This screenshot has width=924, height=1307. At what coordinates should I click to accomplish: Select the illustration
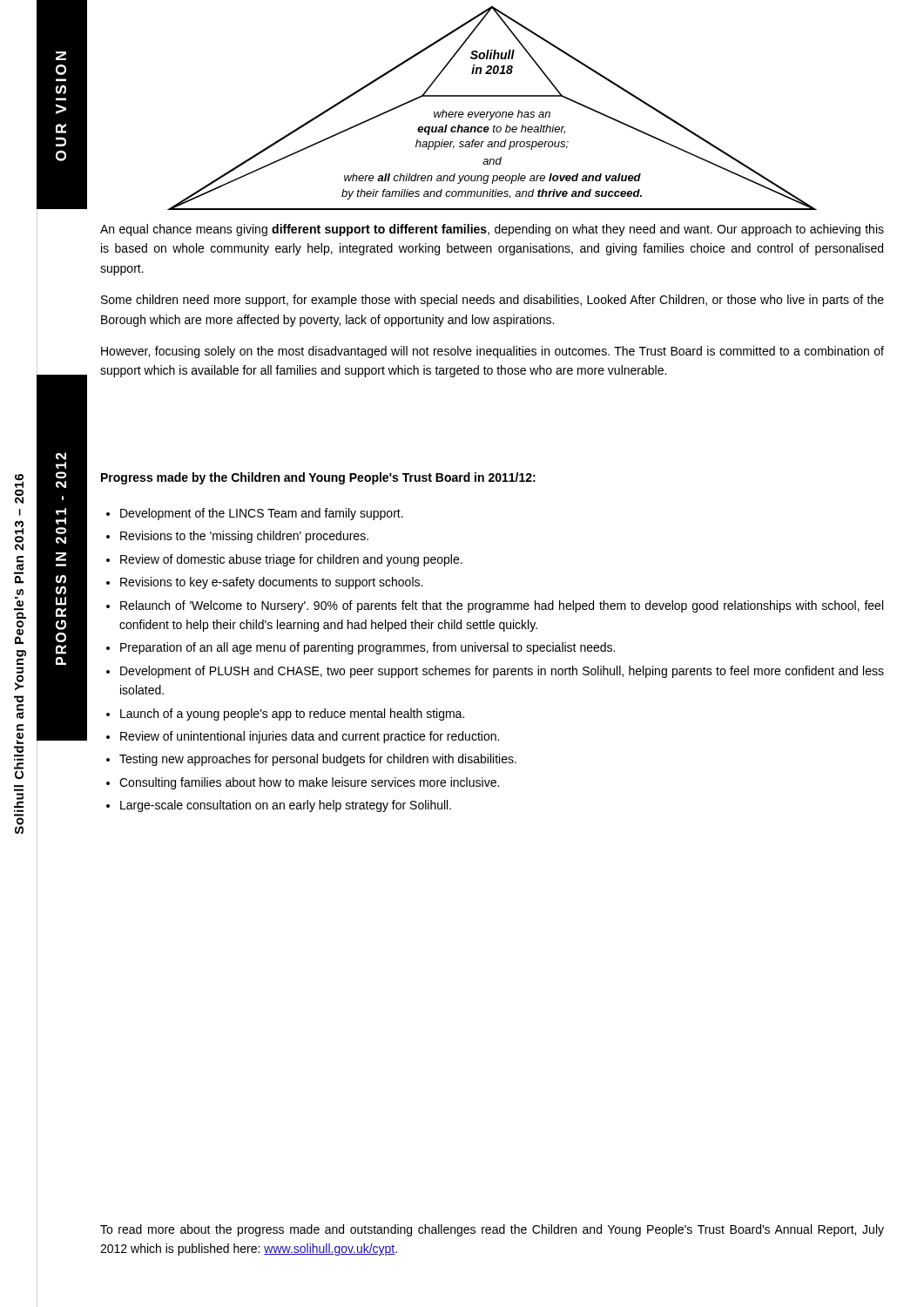coord(492,108)
